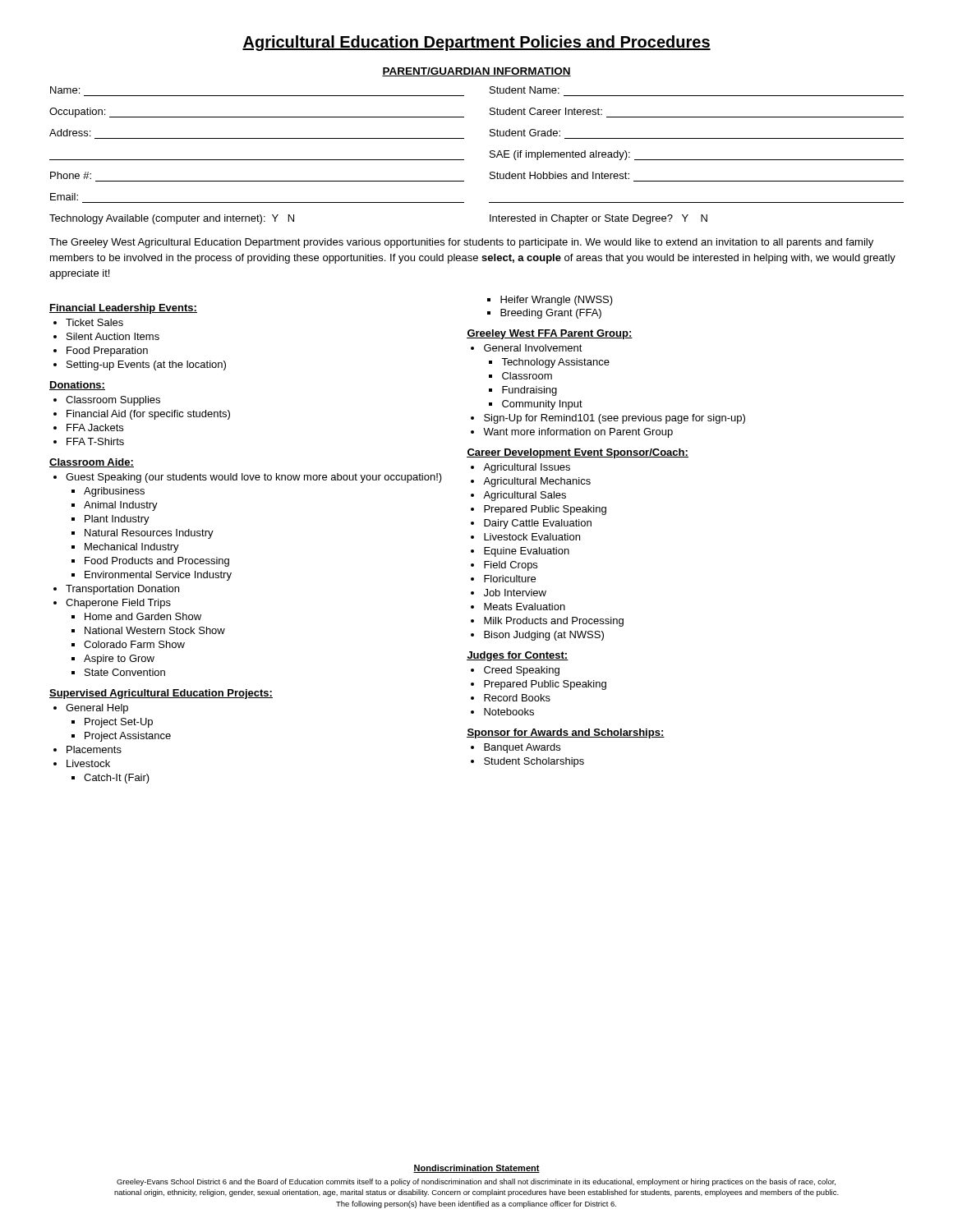Find the block starting "General Involvement Technology"
Viewport: 953px width, 1232px height.
coord(533,348)
